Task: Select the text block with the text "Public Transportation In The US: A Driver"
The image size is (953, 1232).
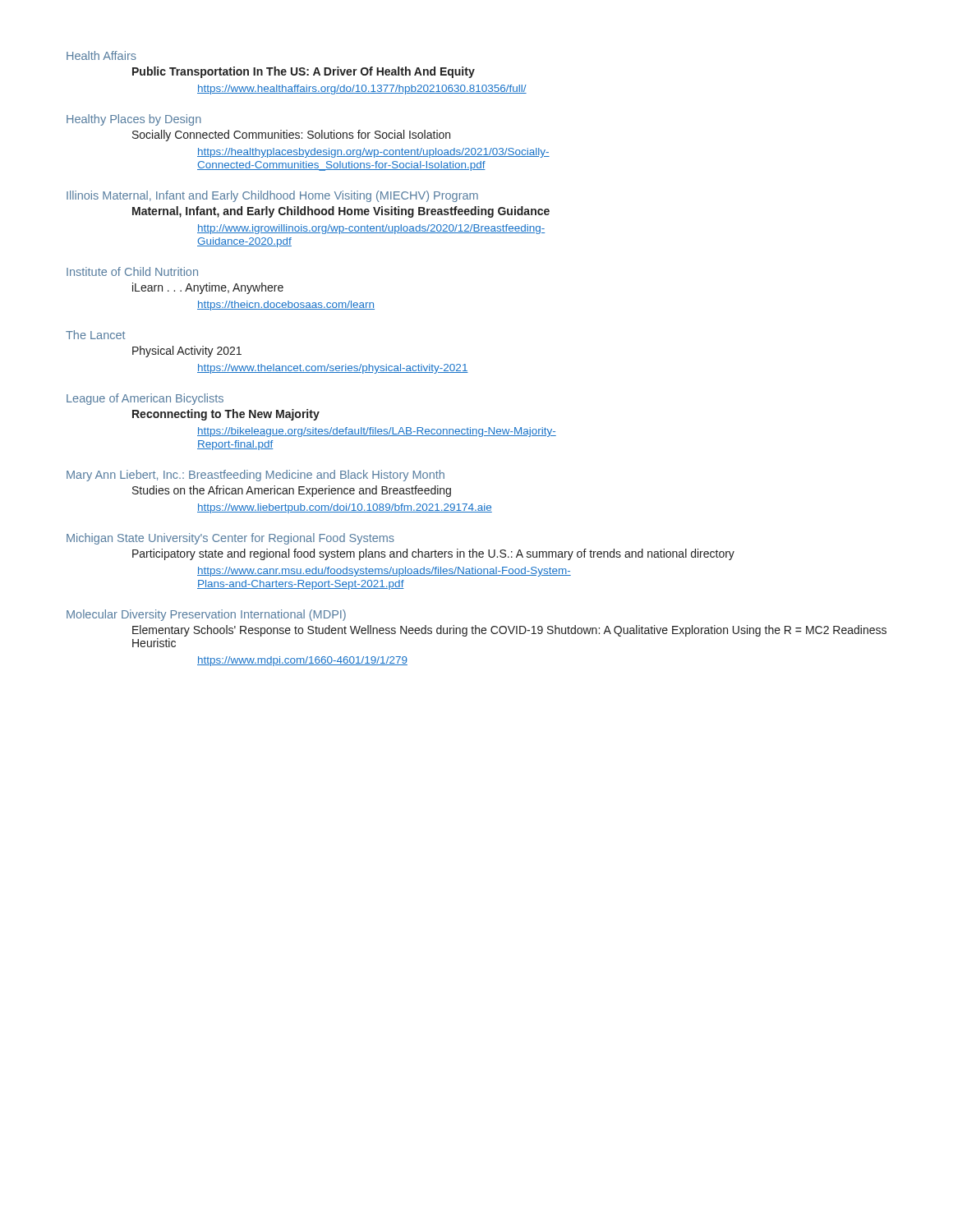Action: click(x=303, y=71)
